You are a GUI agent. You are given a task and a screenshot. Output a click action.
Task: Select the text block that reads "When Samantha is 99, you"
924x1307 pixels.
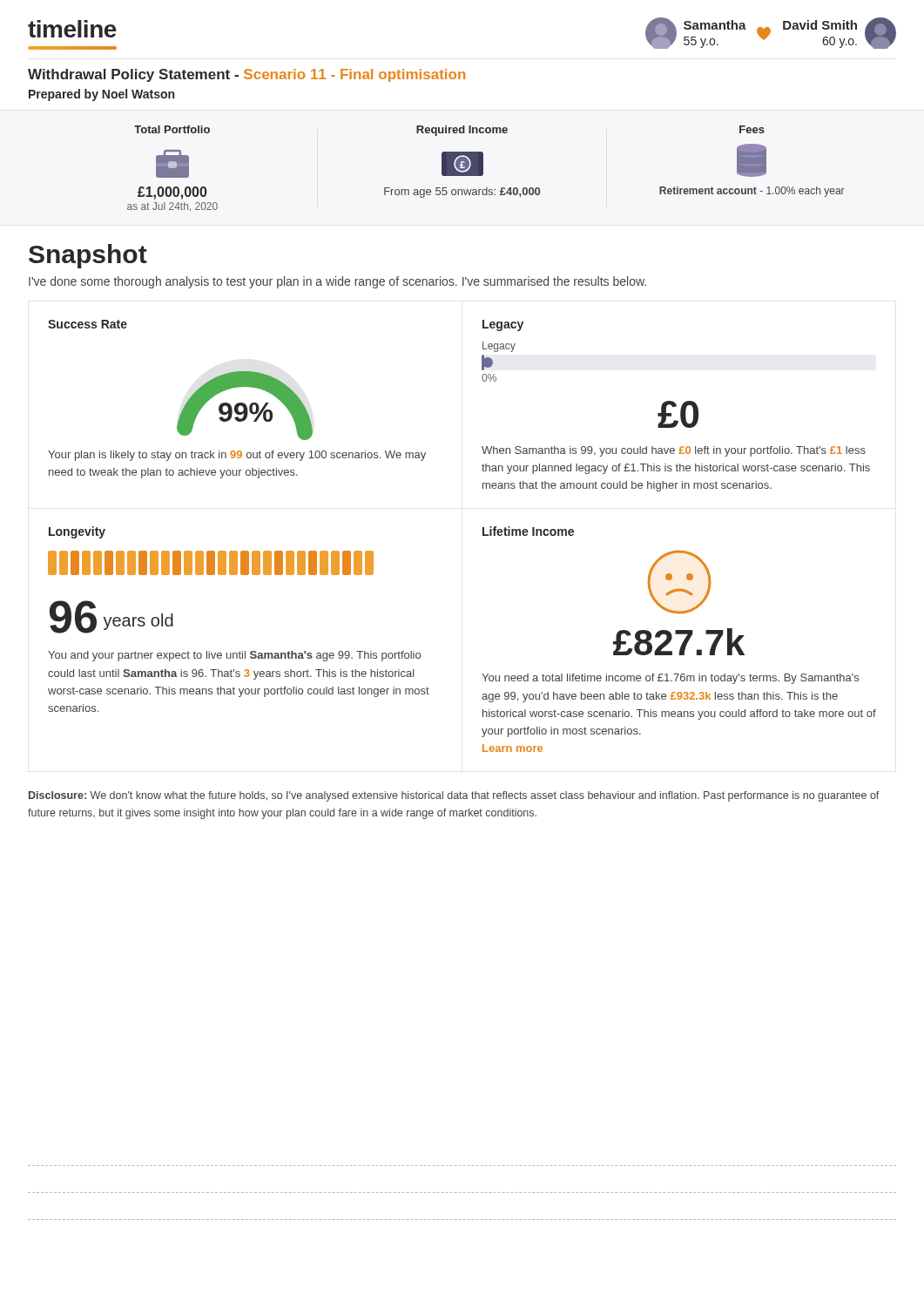pyautogui.click(x=676, y=468)
